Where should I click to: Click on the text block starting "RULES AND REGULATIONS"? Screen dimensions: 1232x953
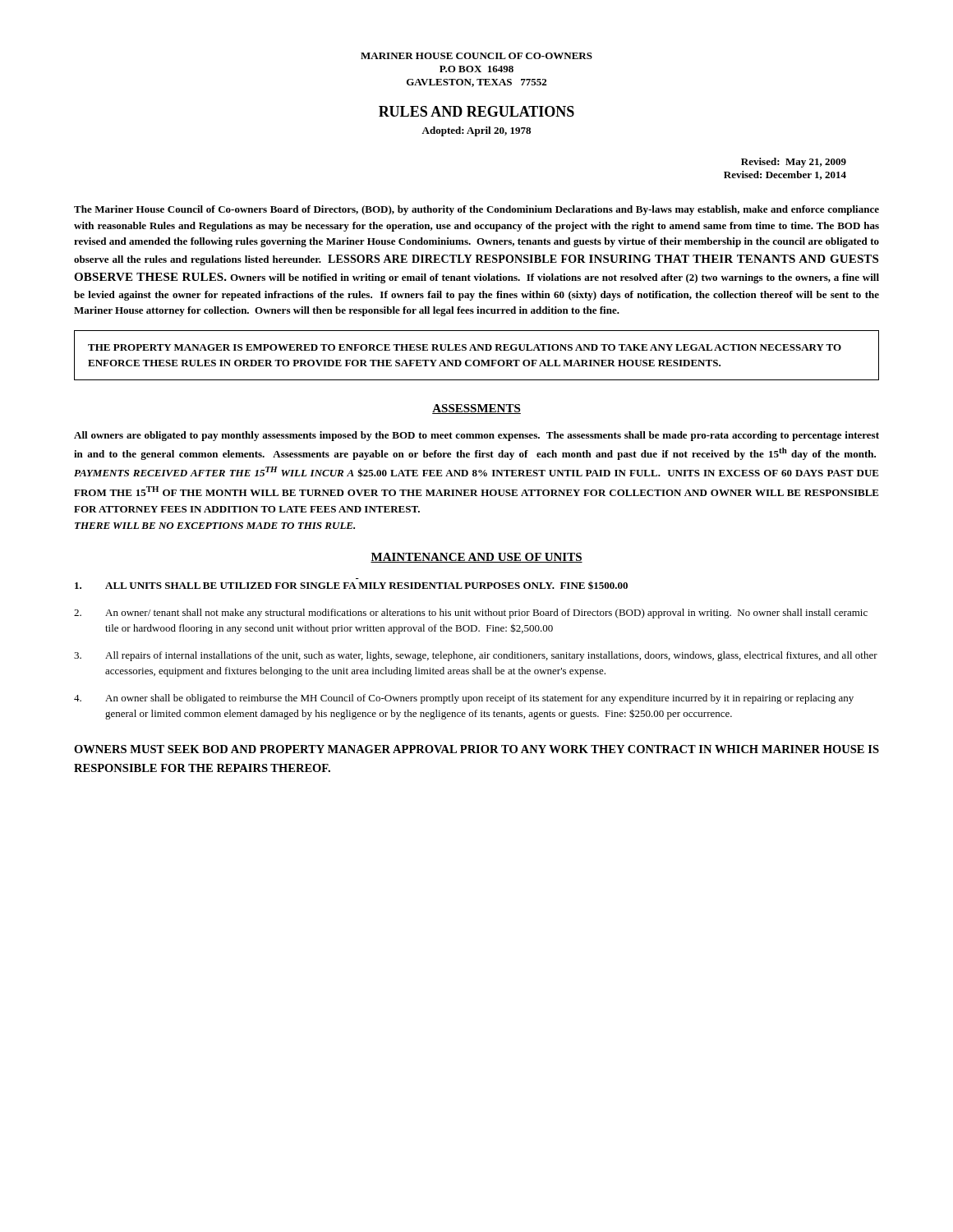tap(476, 112)
